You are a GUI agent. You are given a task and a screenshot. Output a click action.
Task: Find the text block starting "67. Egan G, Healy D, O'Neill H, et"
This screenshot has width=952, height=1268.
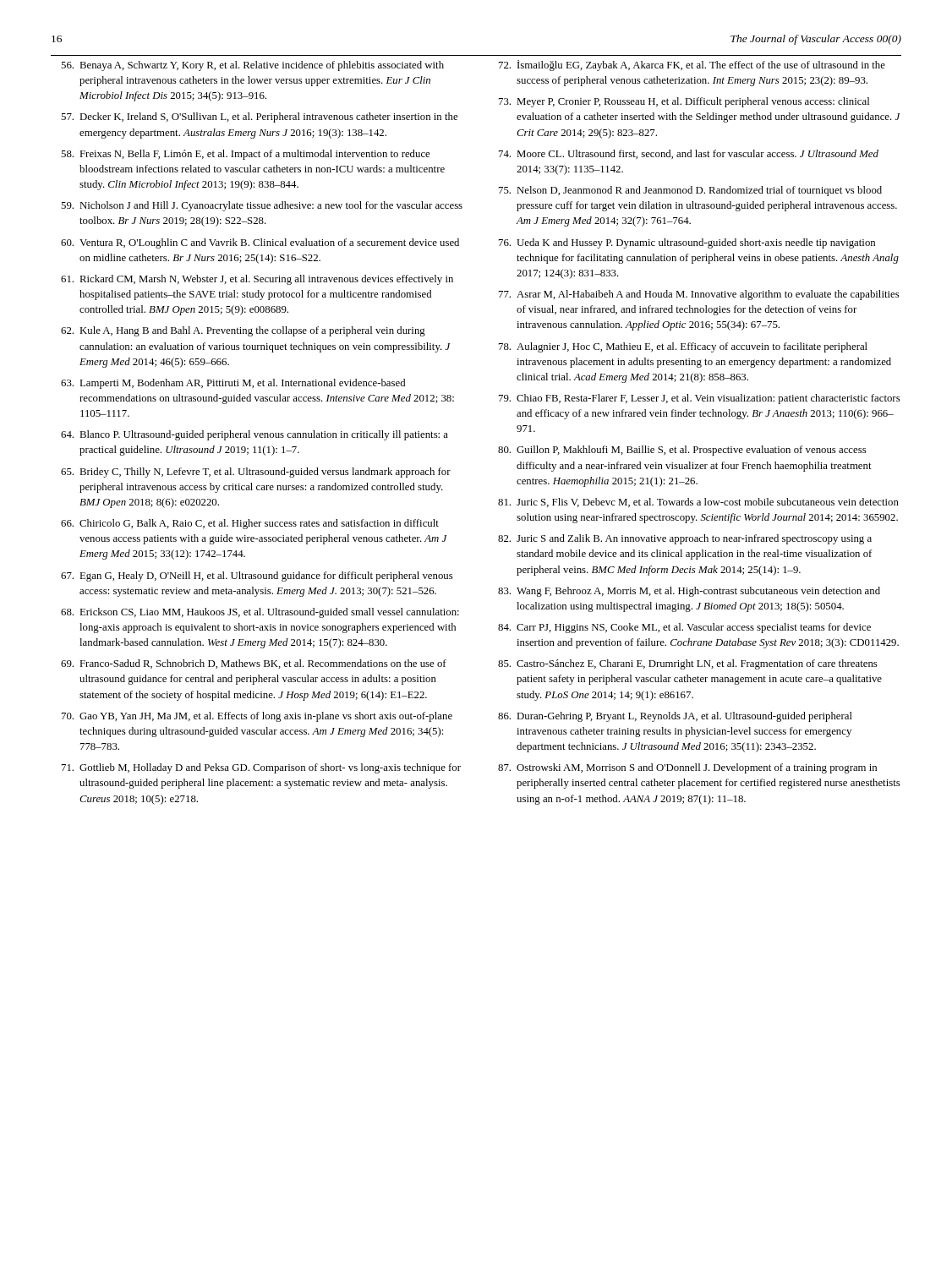[257, 583]
